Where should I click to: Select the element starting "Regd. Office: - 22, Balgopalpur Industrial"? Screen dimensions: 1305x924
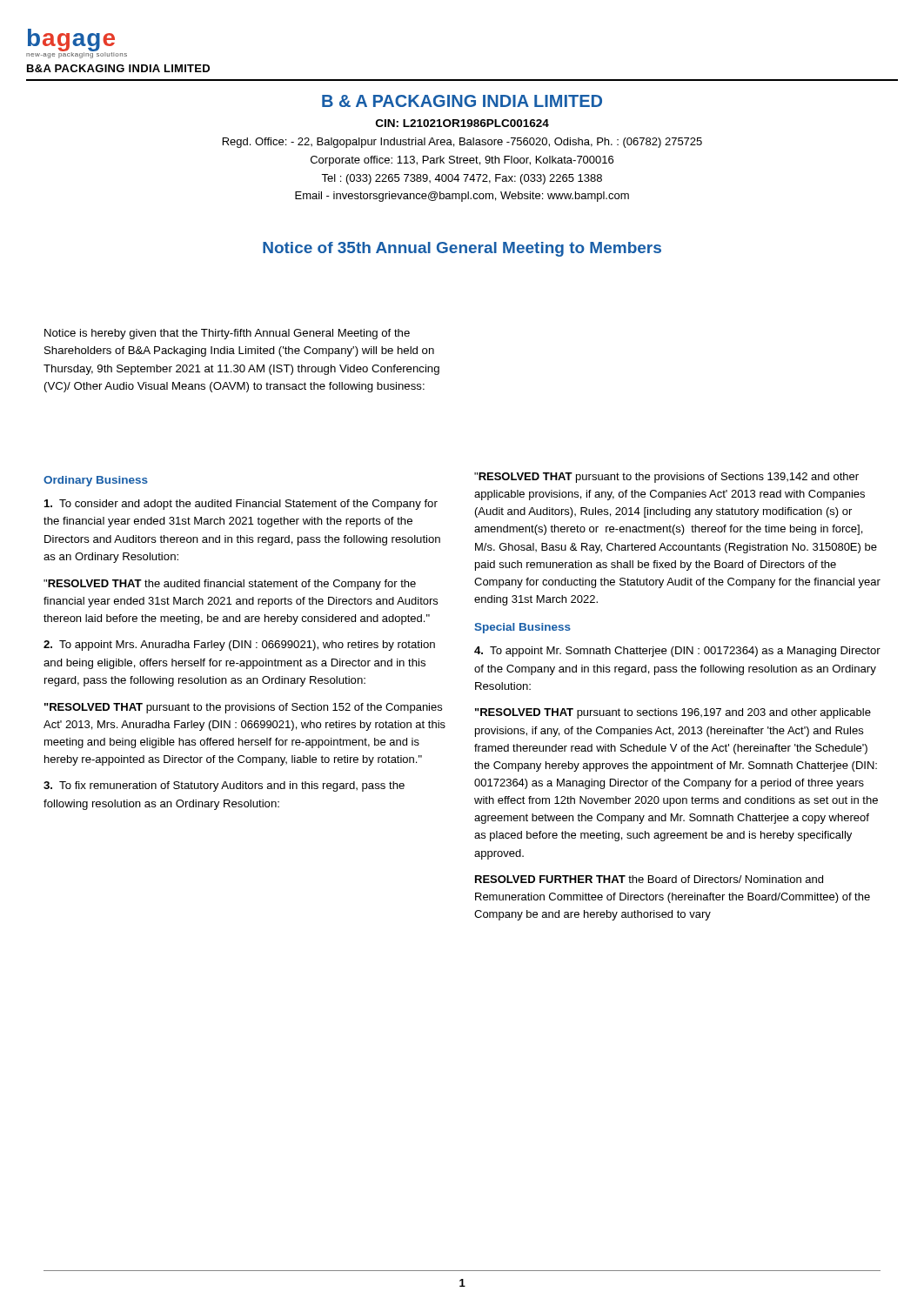[x=462, y=168]
